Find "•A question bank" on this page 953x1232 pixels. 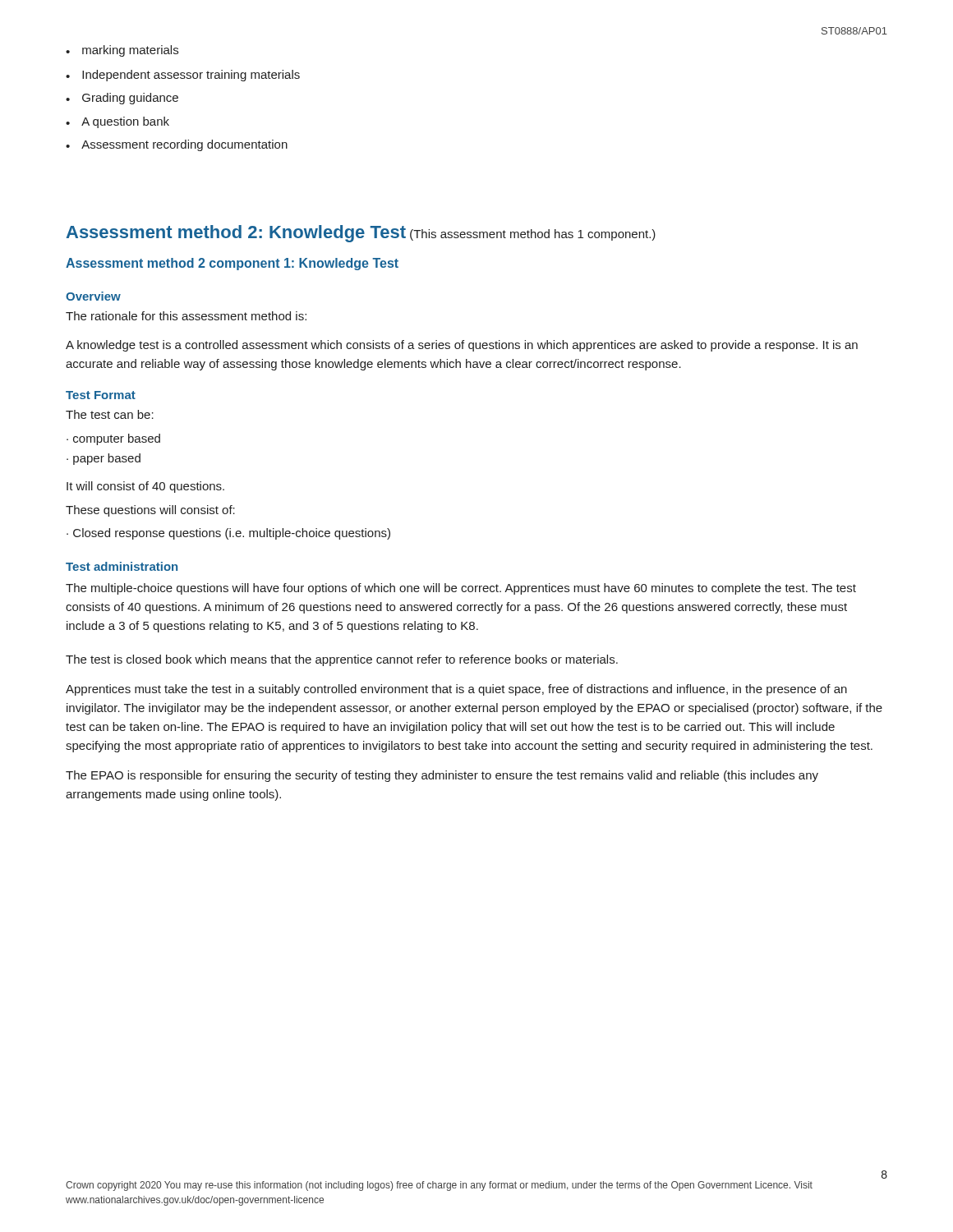(x=118, y=122)
